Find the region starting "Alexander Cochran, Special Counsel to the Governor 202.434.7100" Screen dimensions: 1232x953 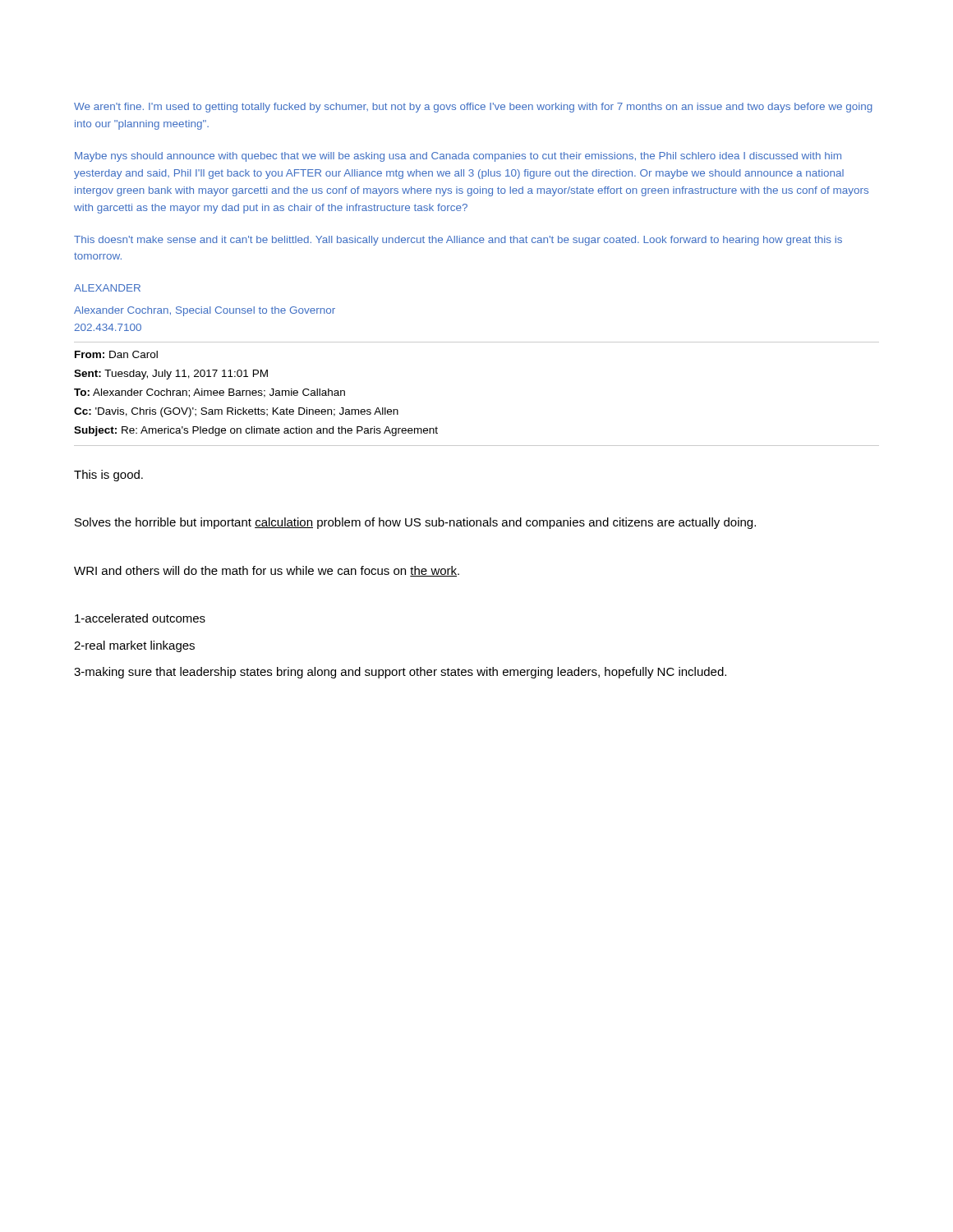[x=205, y=319]
